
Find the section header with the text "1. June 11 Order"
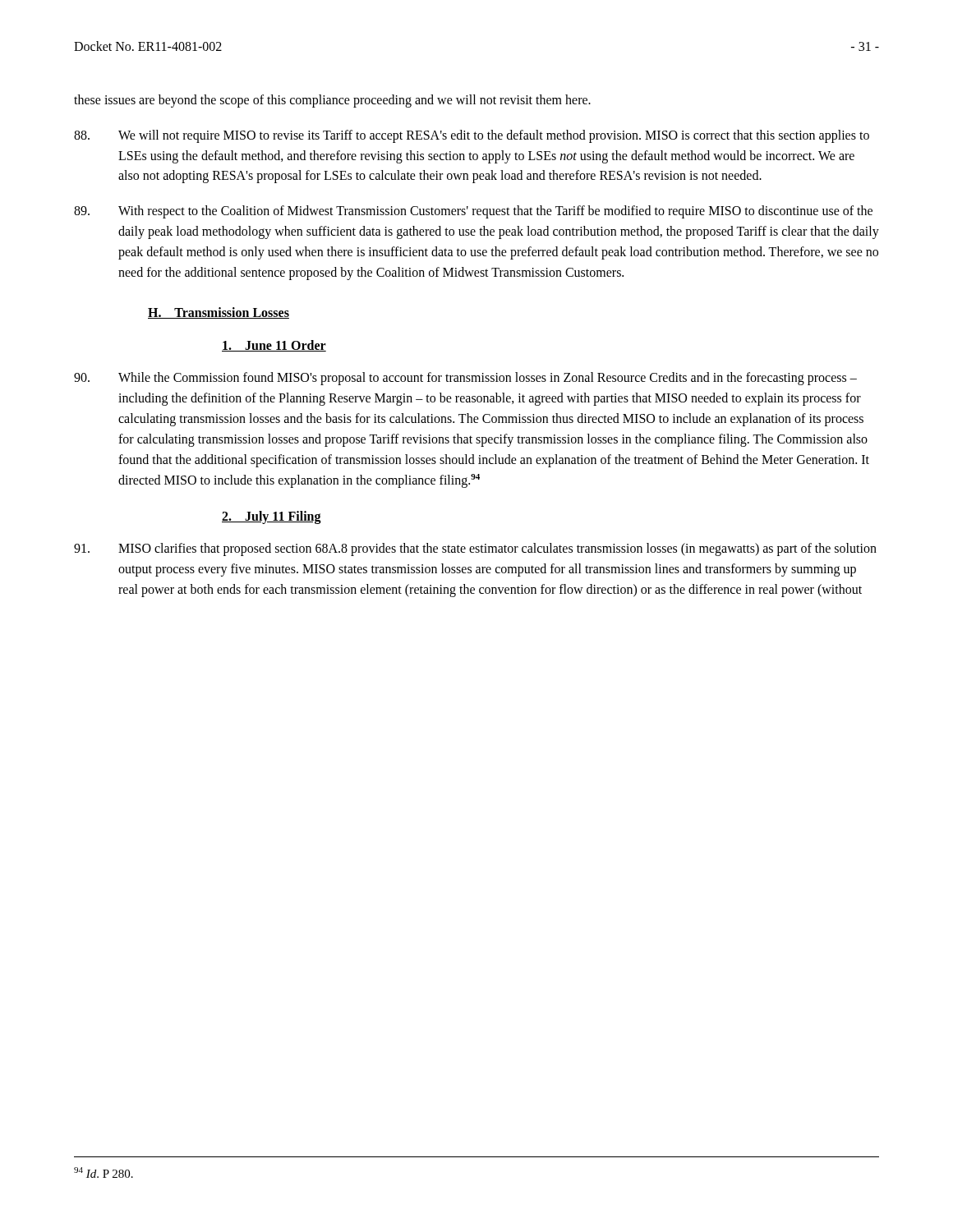tap(274, 346)
